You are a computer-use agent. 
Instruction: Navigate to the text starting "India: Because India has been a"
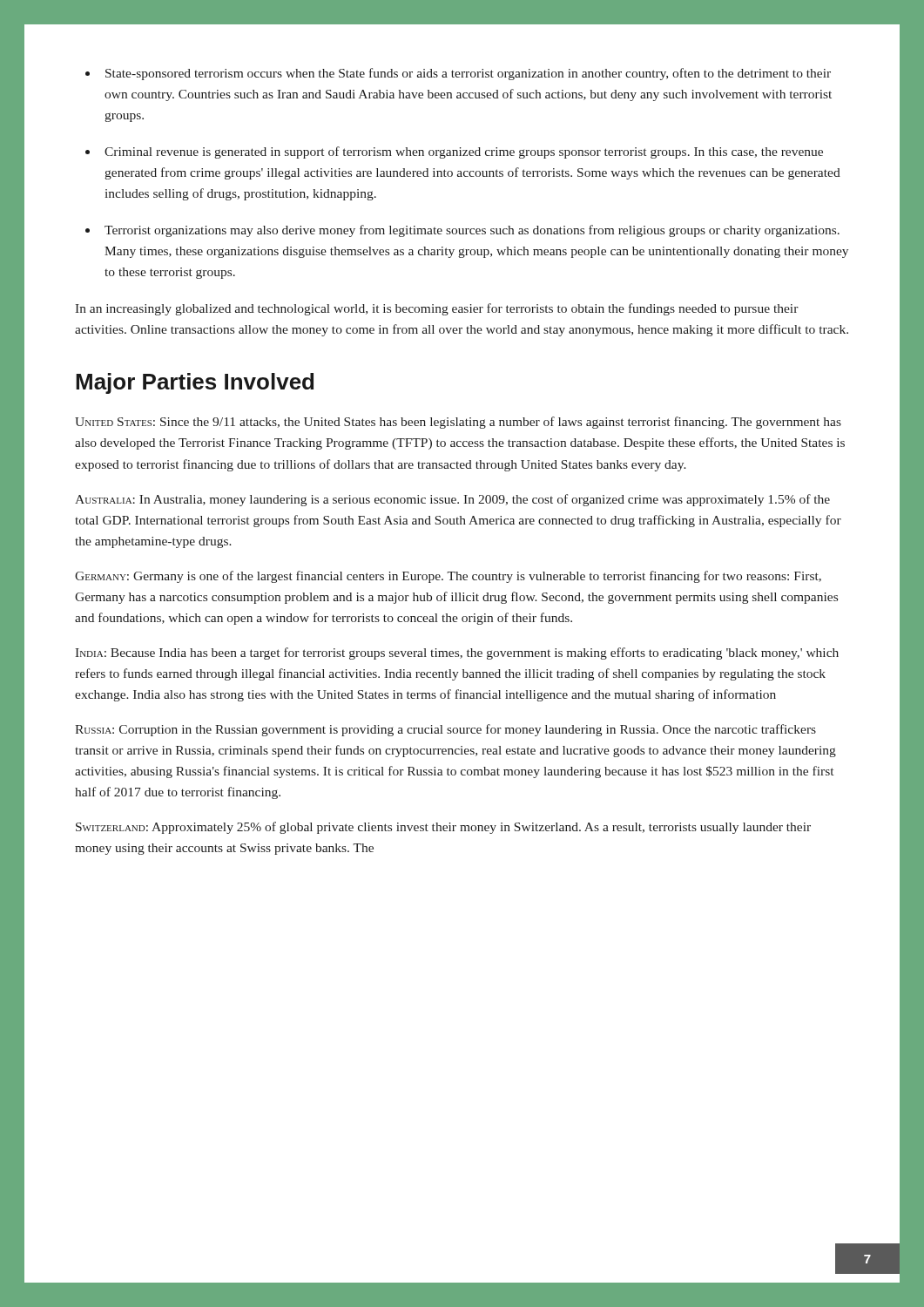click(457, 673)
